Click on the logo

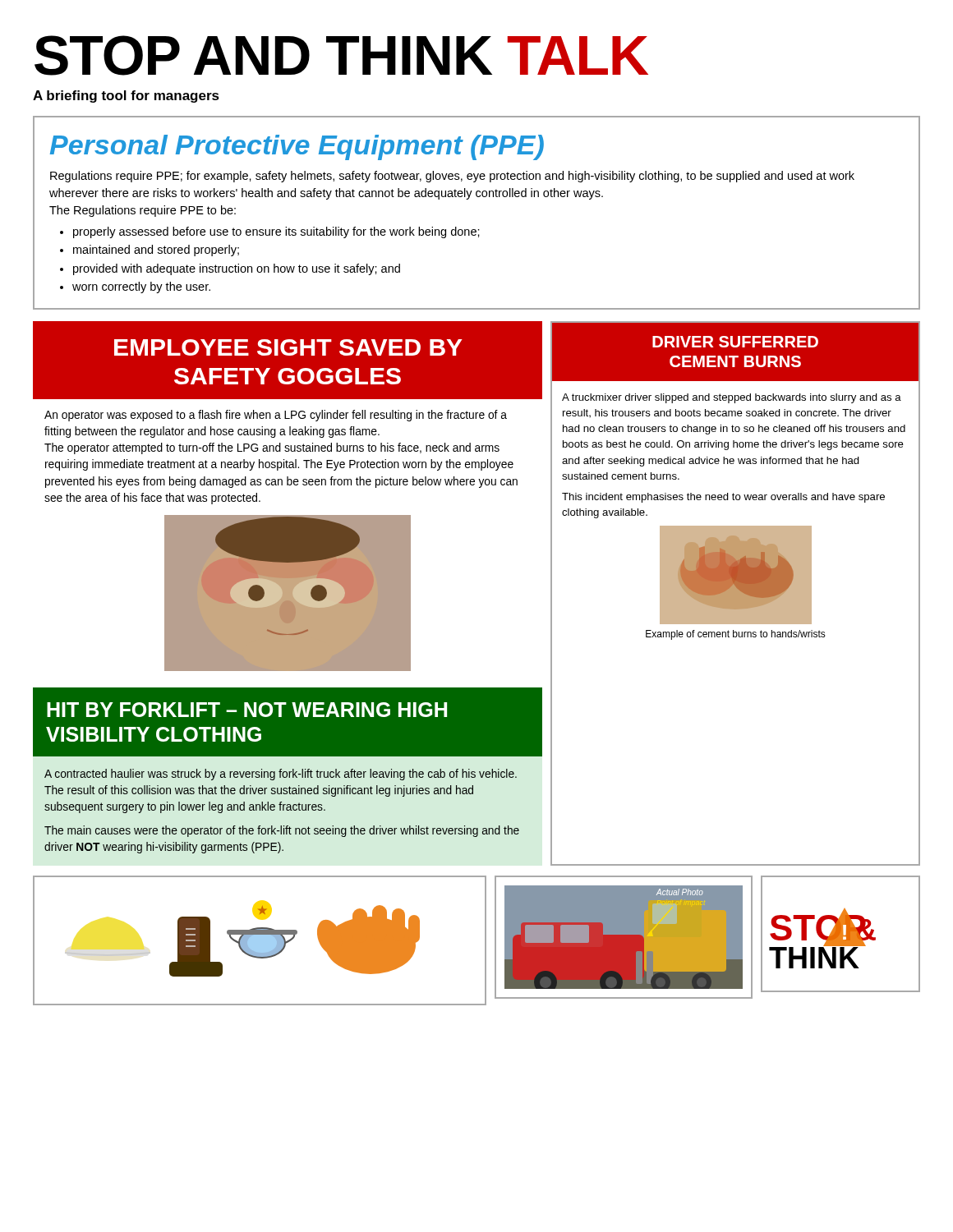(840, 934)
